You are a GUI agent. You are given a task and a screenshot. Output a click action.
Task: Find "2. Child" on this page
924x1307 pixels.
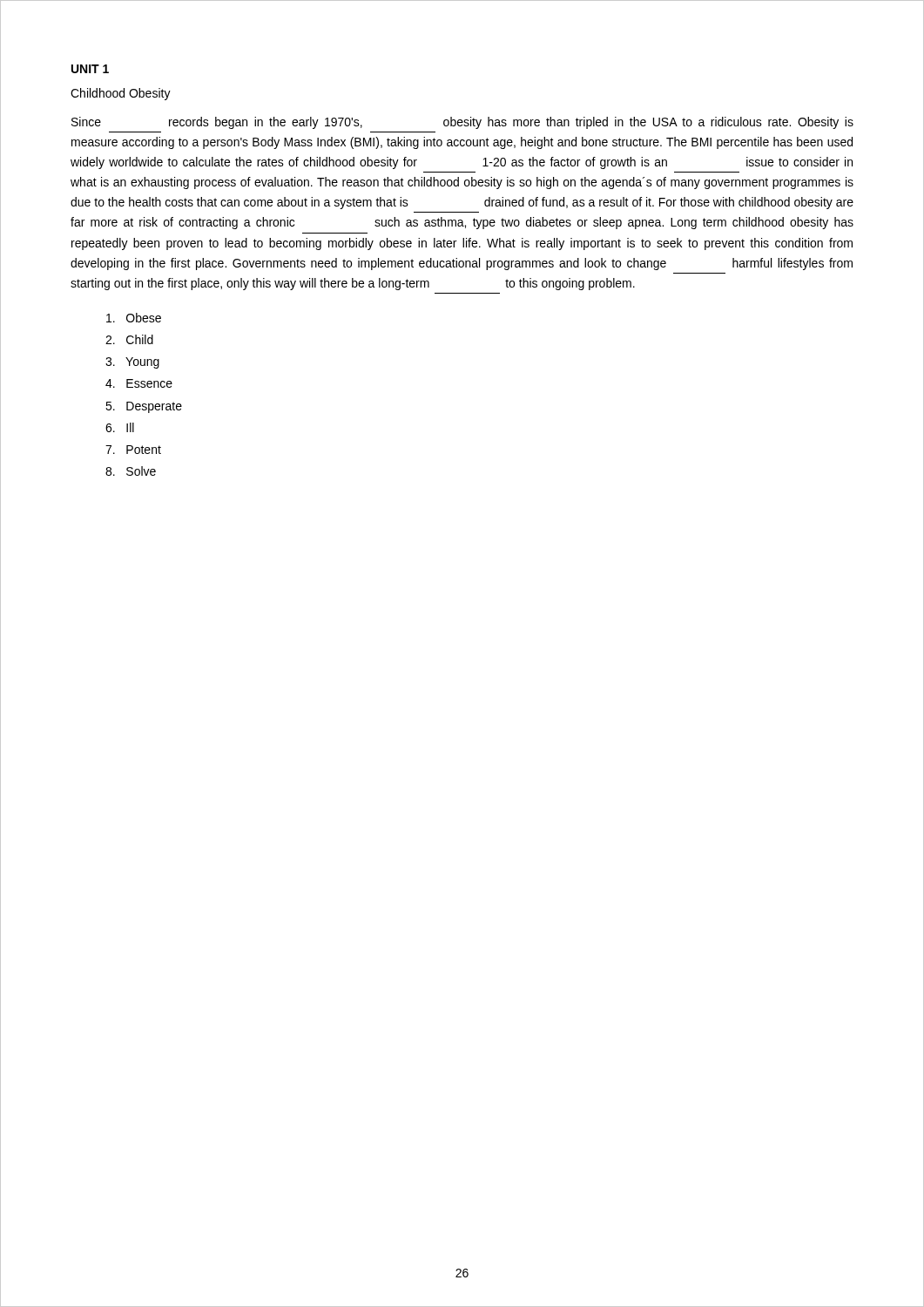pyautogui.click(x=129, y=340)
